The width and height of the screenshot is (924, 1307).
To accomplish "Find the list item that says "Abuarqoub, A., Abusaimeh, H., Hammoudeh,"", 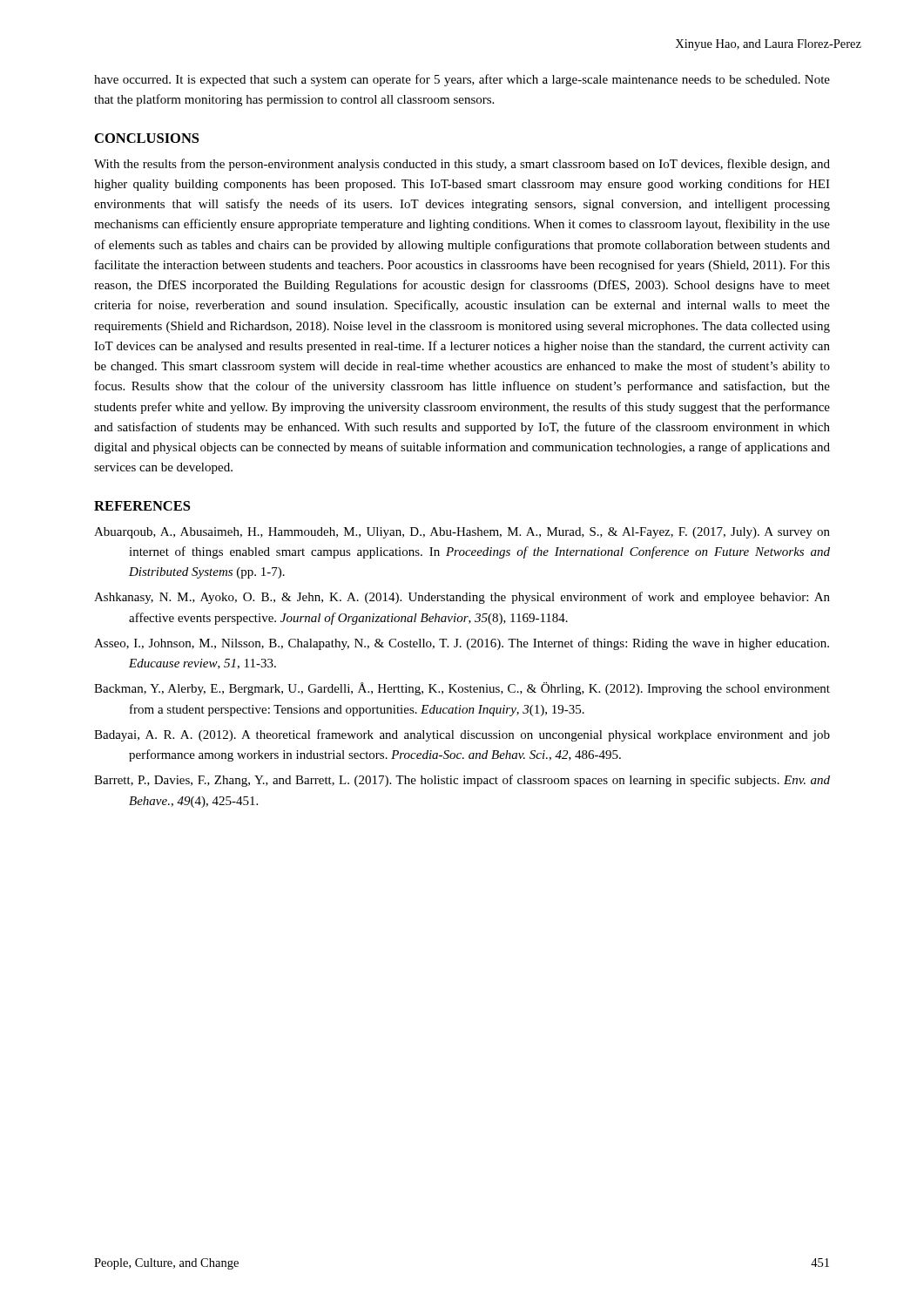I will tap(462, 551).
